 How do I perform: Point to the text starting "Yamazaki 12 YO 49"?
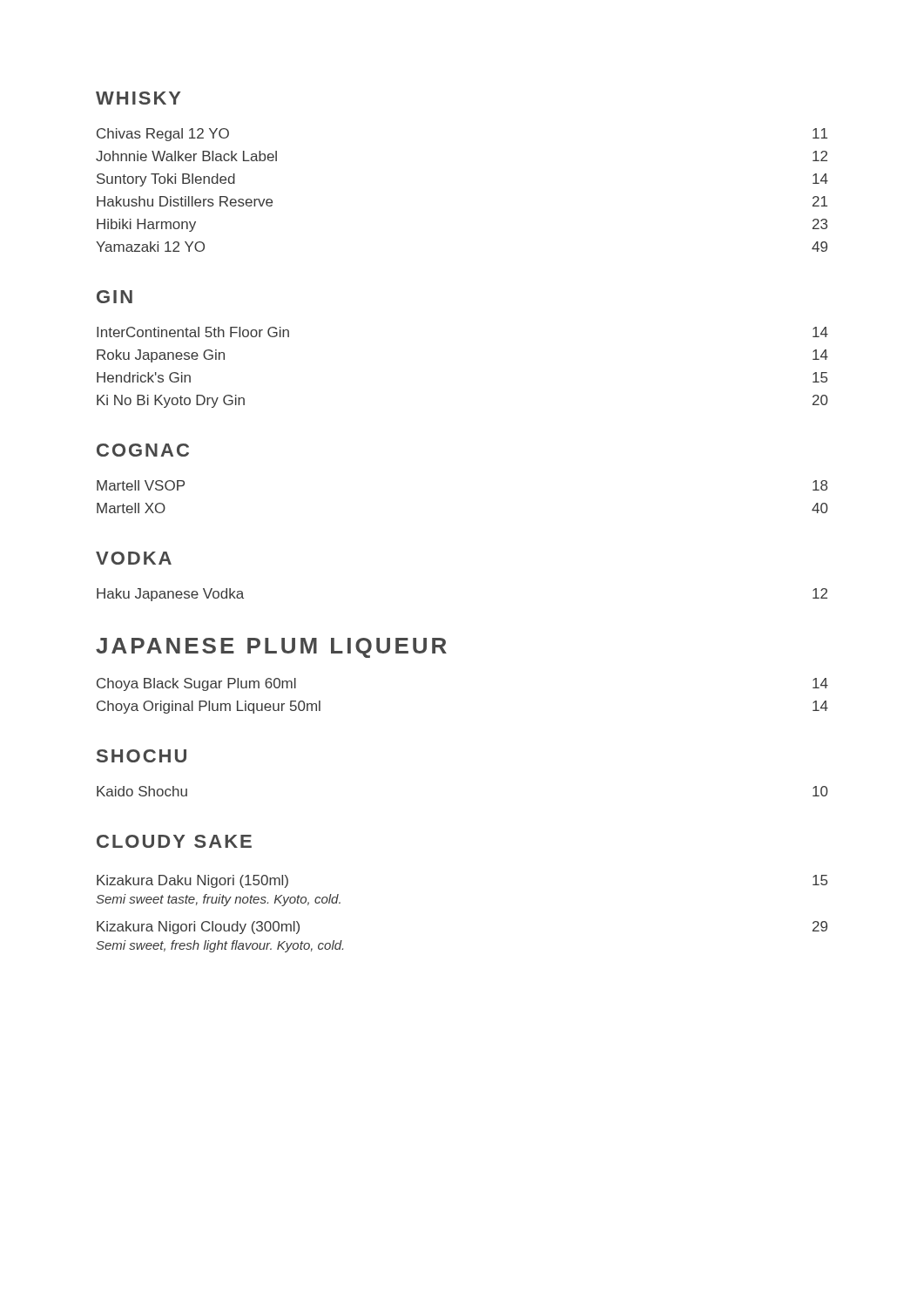tap(153, 246)
